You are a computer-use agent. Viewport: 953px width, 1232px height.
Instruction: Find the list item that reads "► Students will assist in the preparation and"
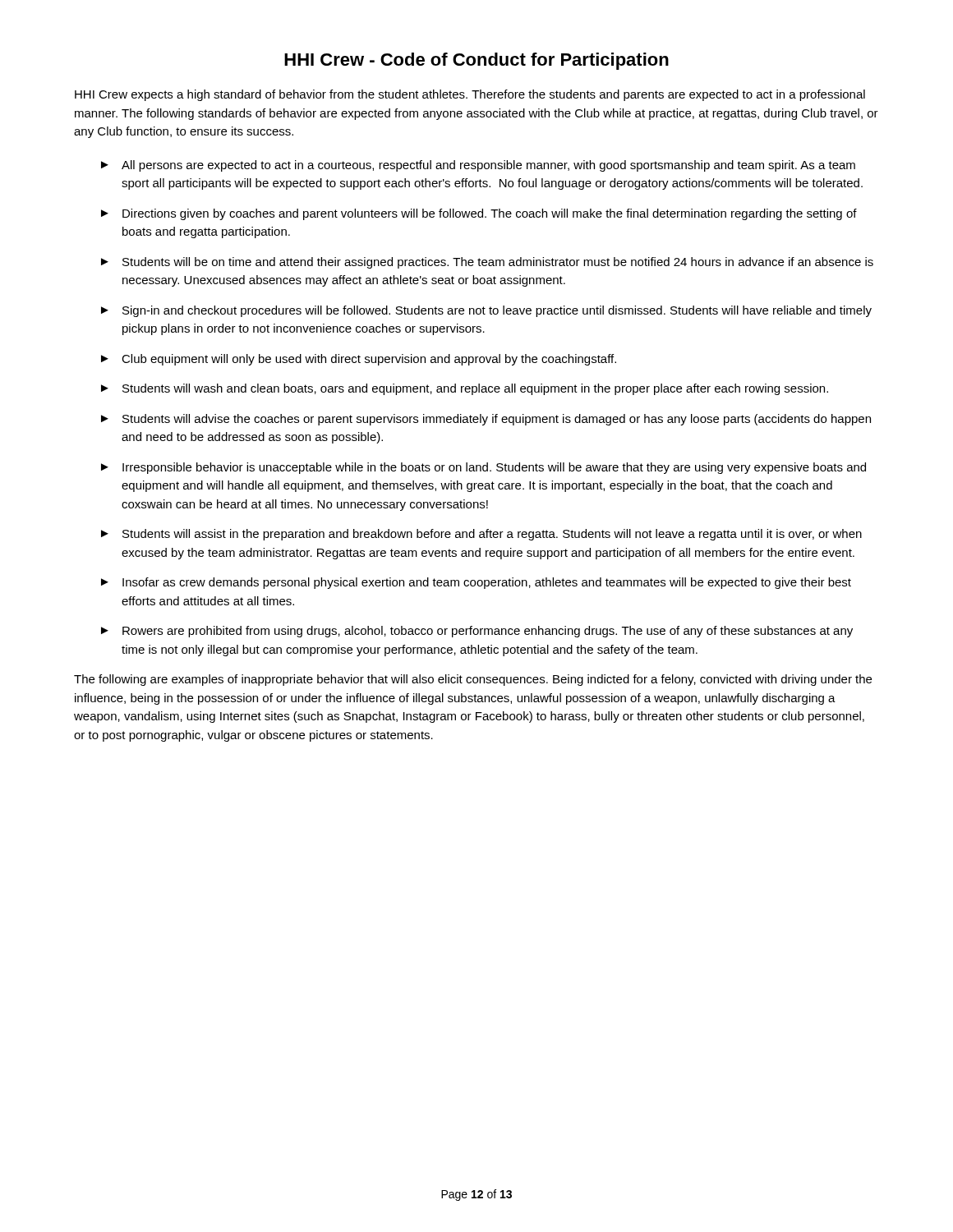tap(489, 543)
